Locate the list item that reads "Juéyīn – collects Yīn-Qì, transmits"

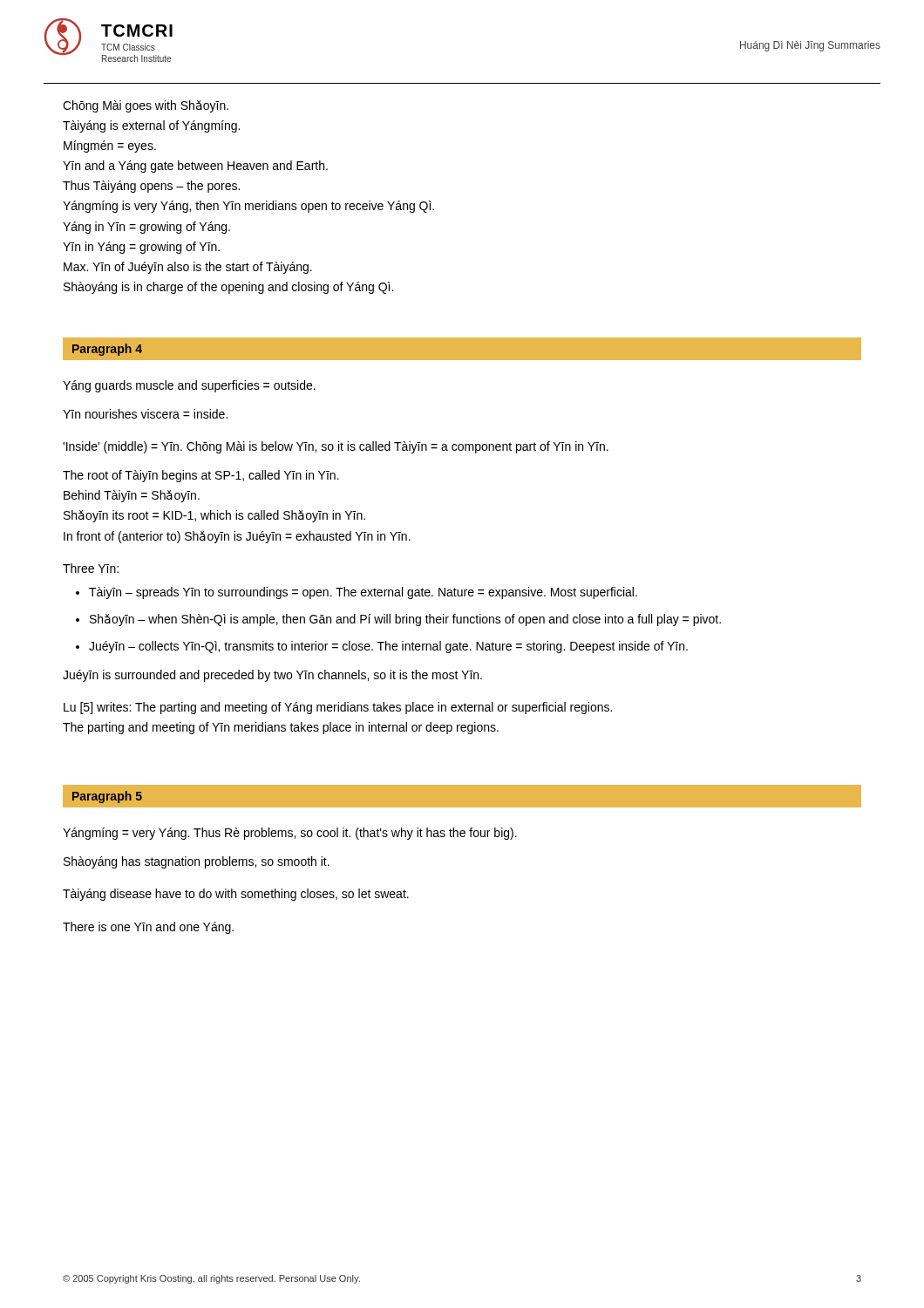point(389,646)
